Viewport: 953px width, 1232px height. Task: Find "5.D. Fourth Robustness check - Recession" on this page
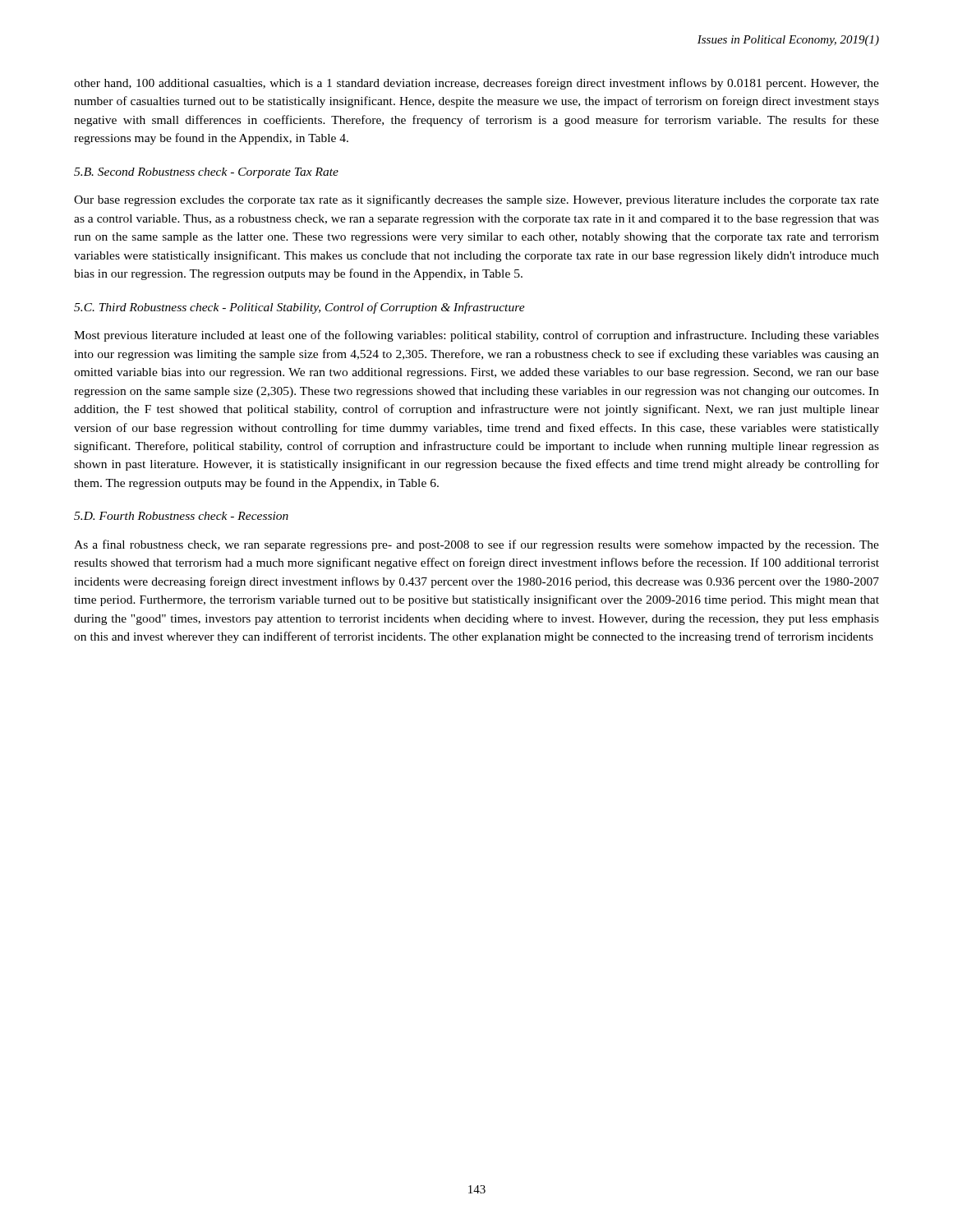[x=181, y=516]
